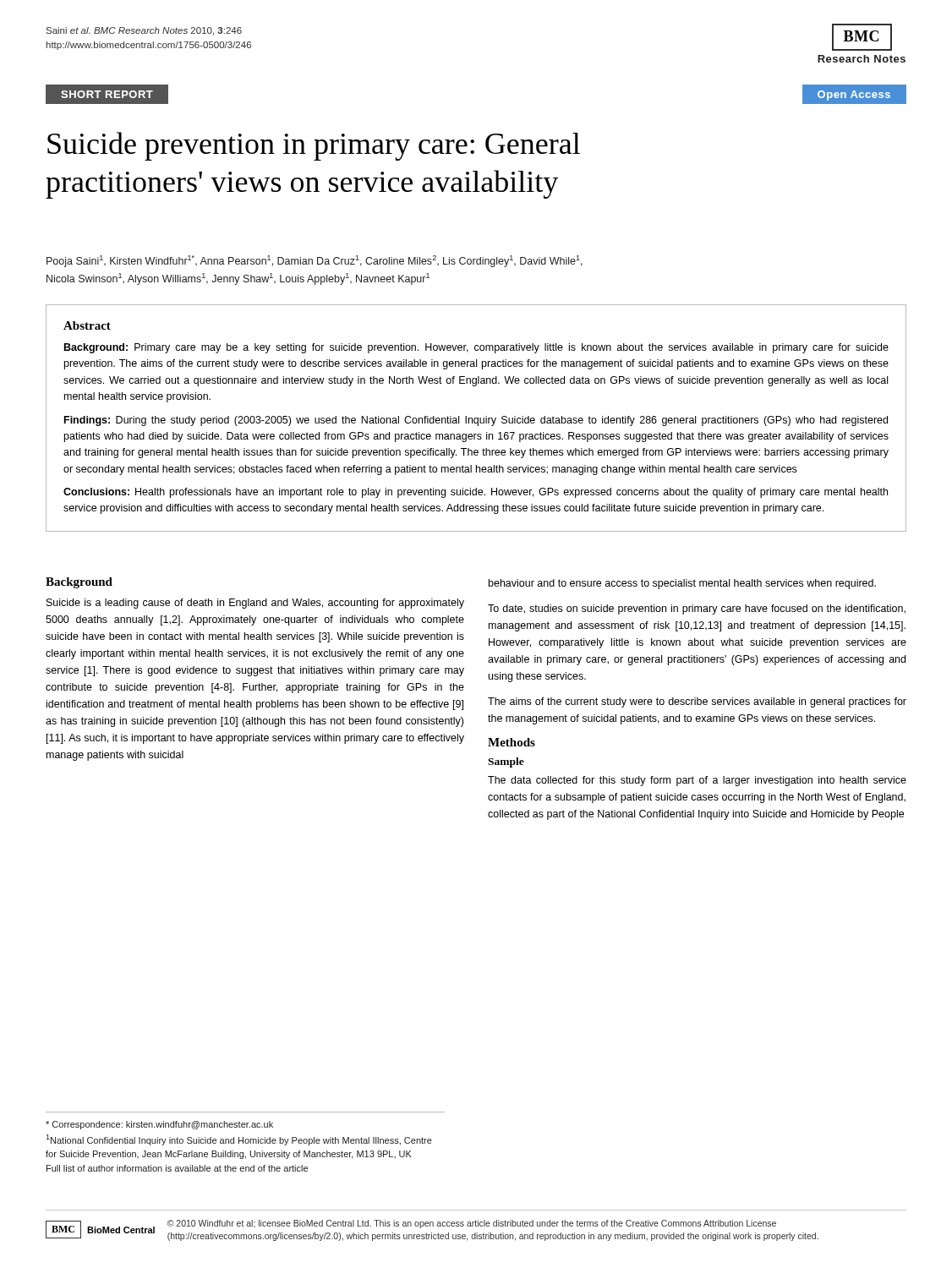The image size is (952, 1268).
Task: Point to the text block starting "Findings: During the study period"
Action: 476,444
